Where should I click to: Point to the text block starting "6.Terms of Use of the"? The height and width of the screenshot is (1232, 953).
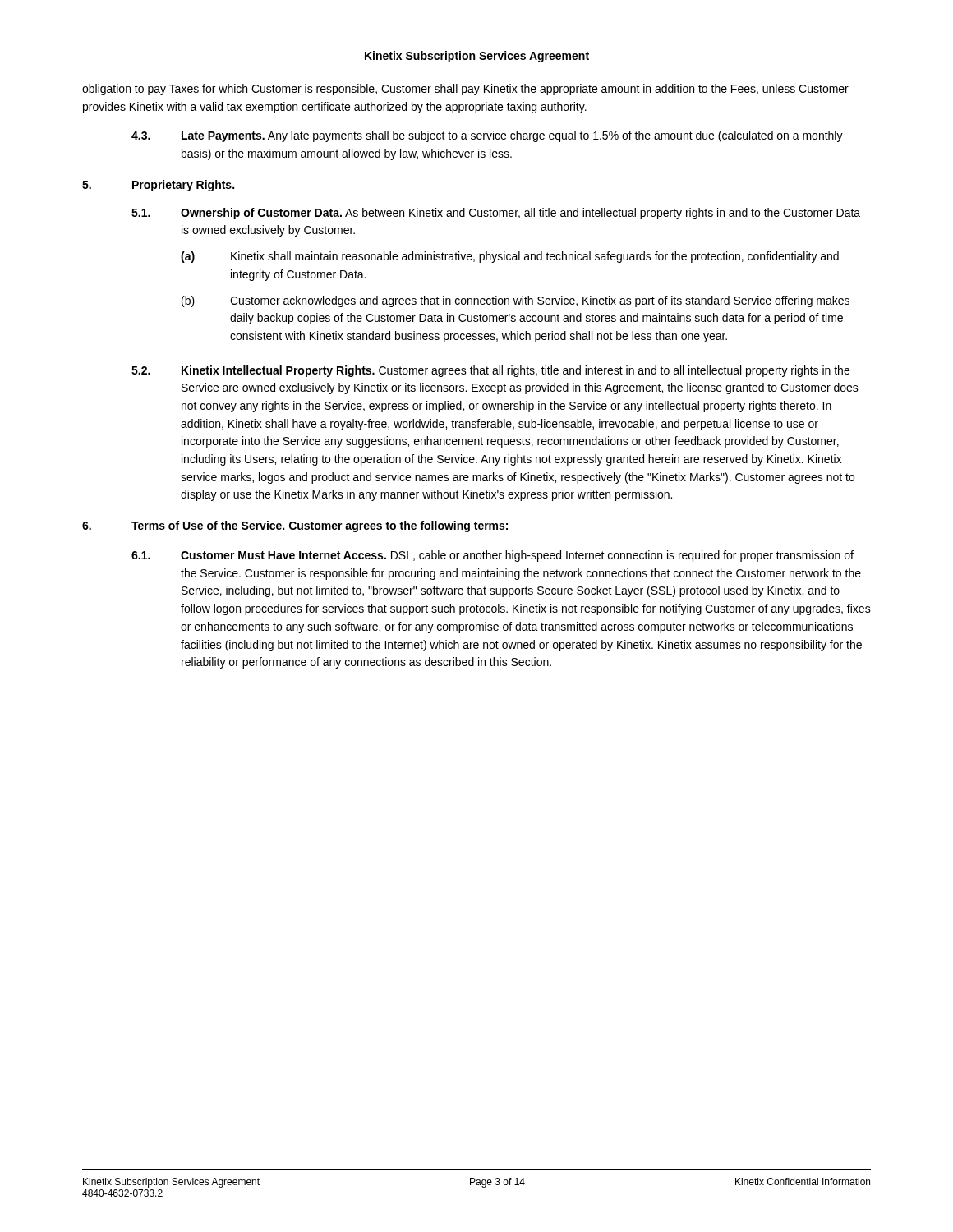tap(296, 526)
